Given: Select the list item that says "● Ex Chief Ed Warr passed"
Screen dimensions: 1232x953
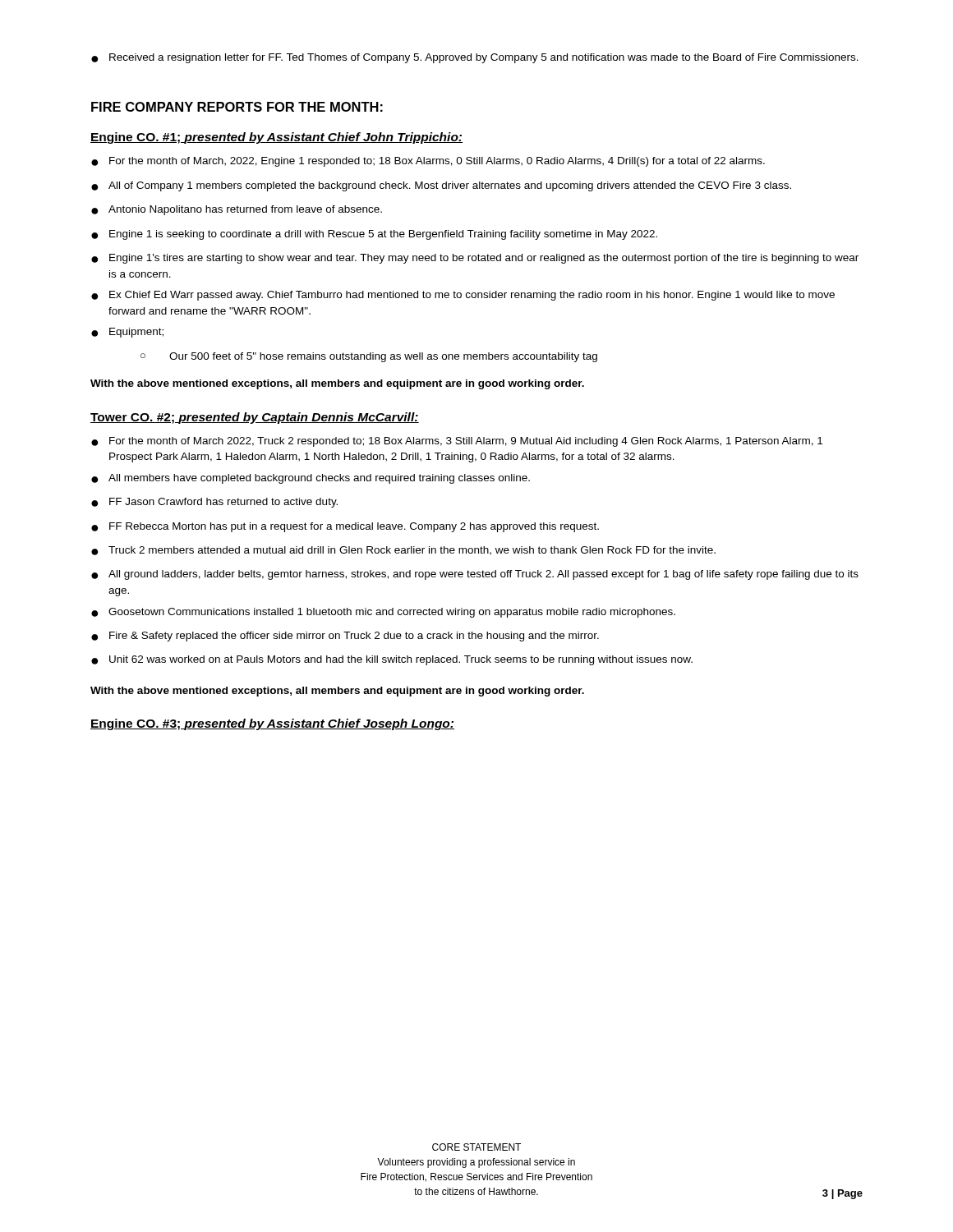Looking at the screenshot, I should click(x=476, y=303).
